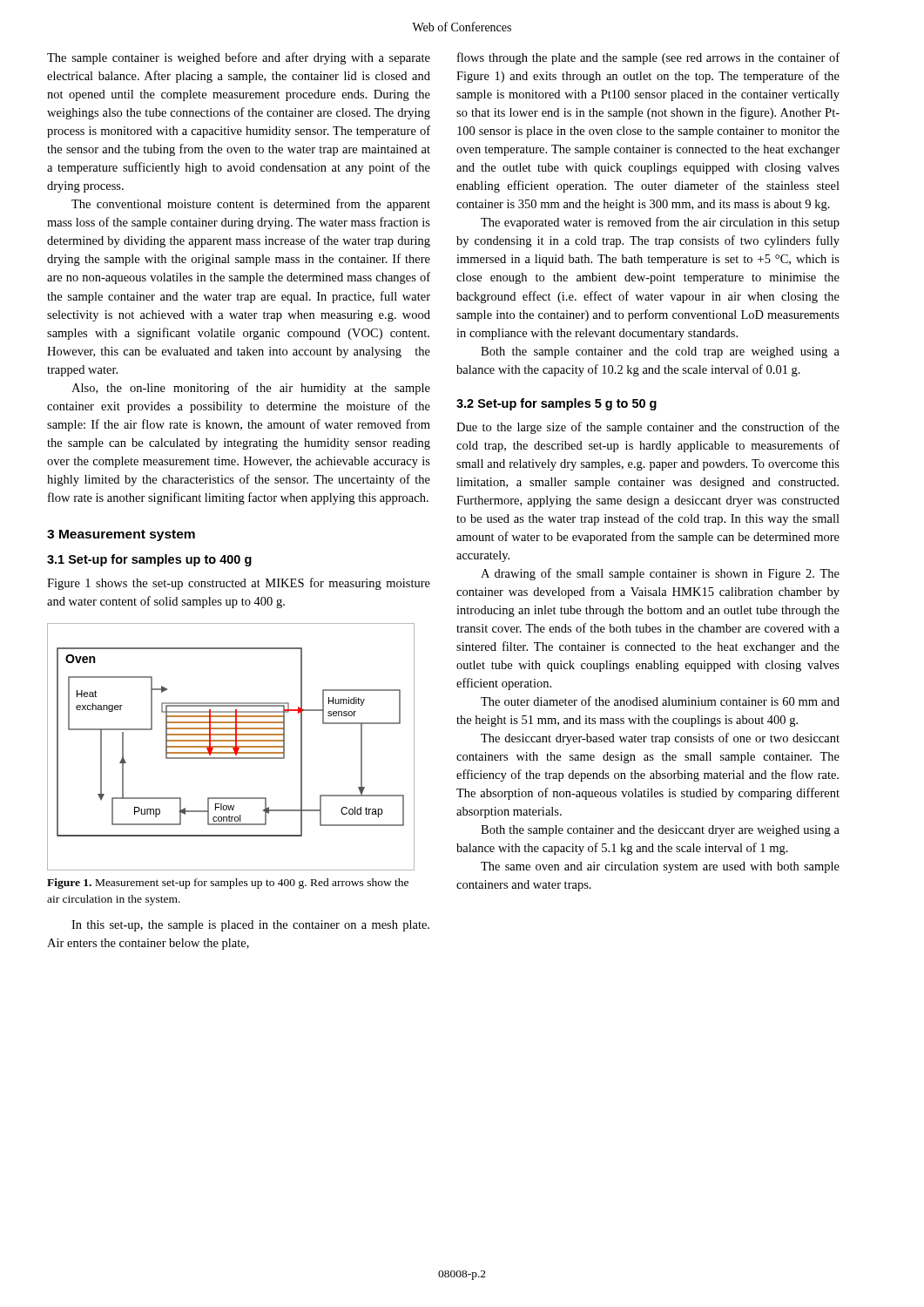Locate the text block with the text "A drawing of the"
The width and height of the screenshot is (924, 1307).
tap(648, 628)
